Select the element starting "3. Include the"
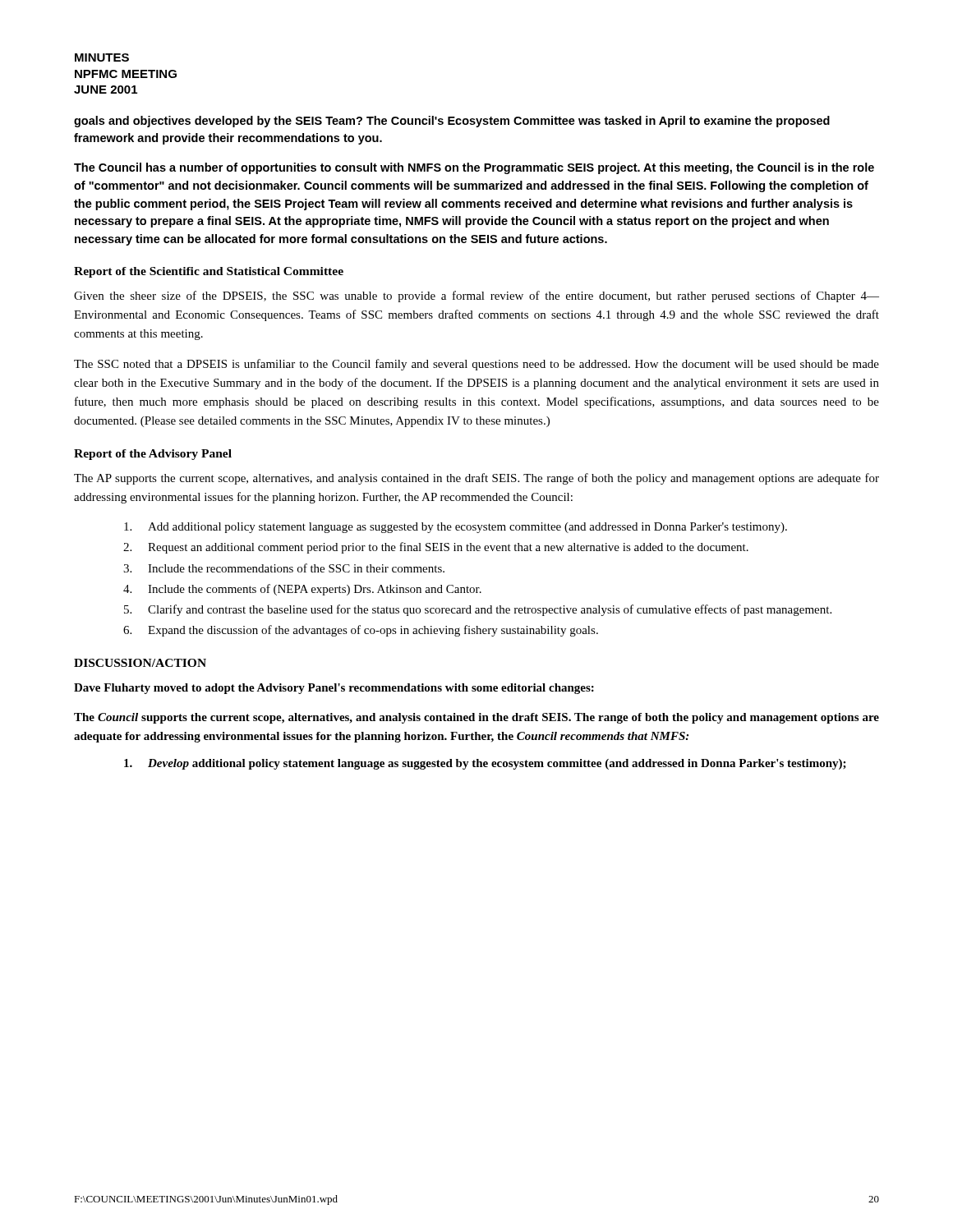Viewport: 953px width, 1232px height. 284,568
